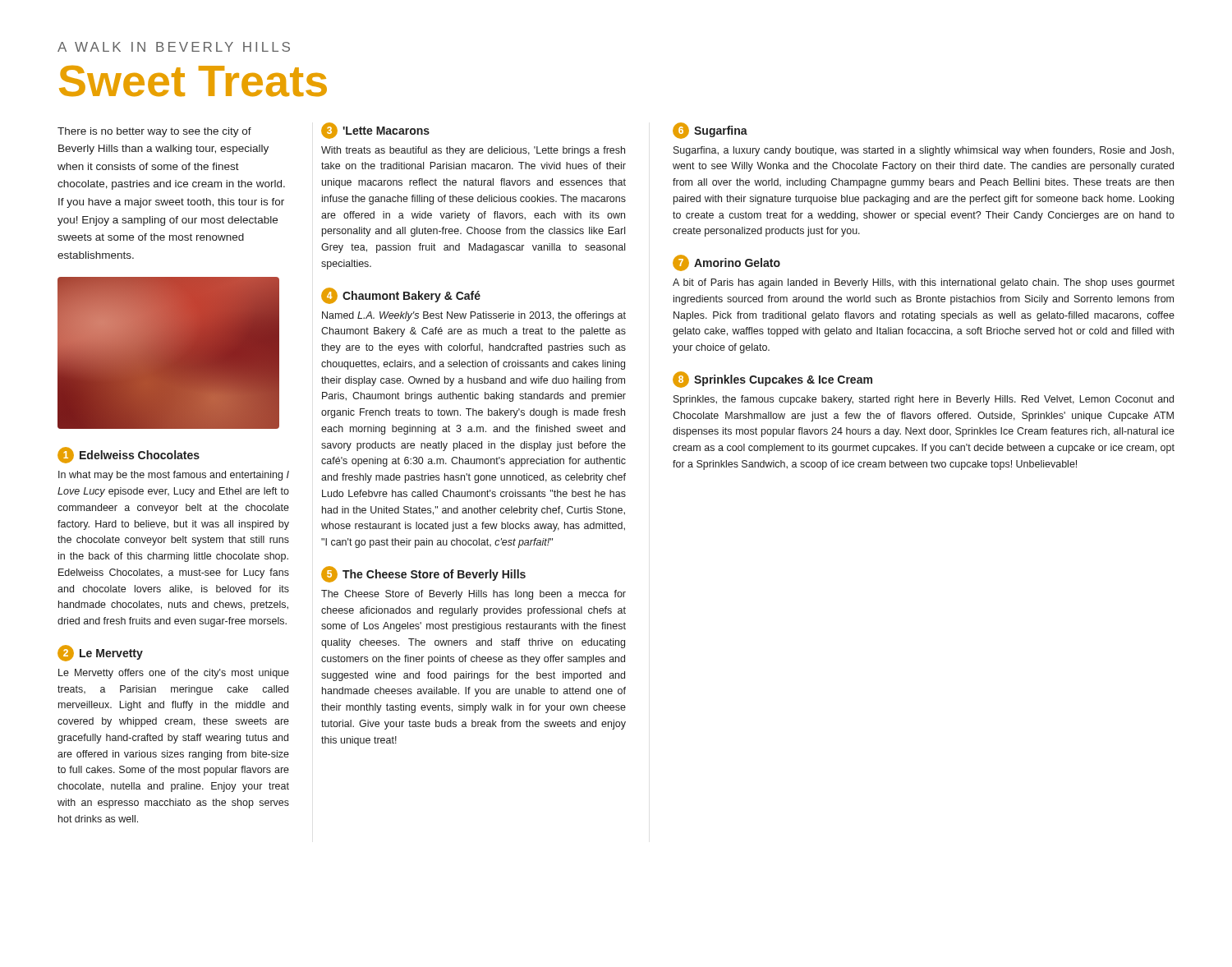Point to the text block starting "Sweet Treats"
1232x967 pixels.
pos(193,81)
